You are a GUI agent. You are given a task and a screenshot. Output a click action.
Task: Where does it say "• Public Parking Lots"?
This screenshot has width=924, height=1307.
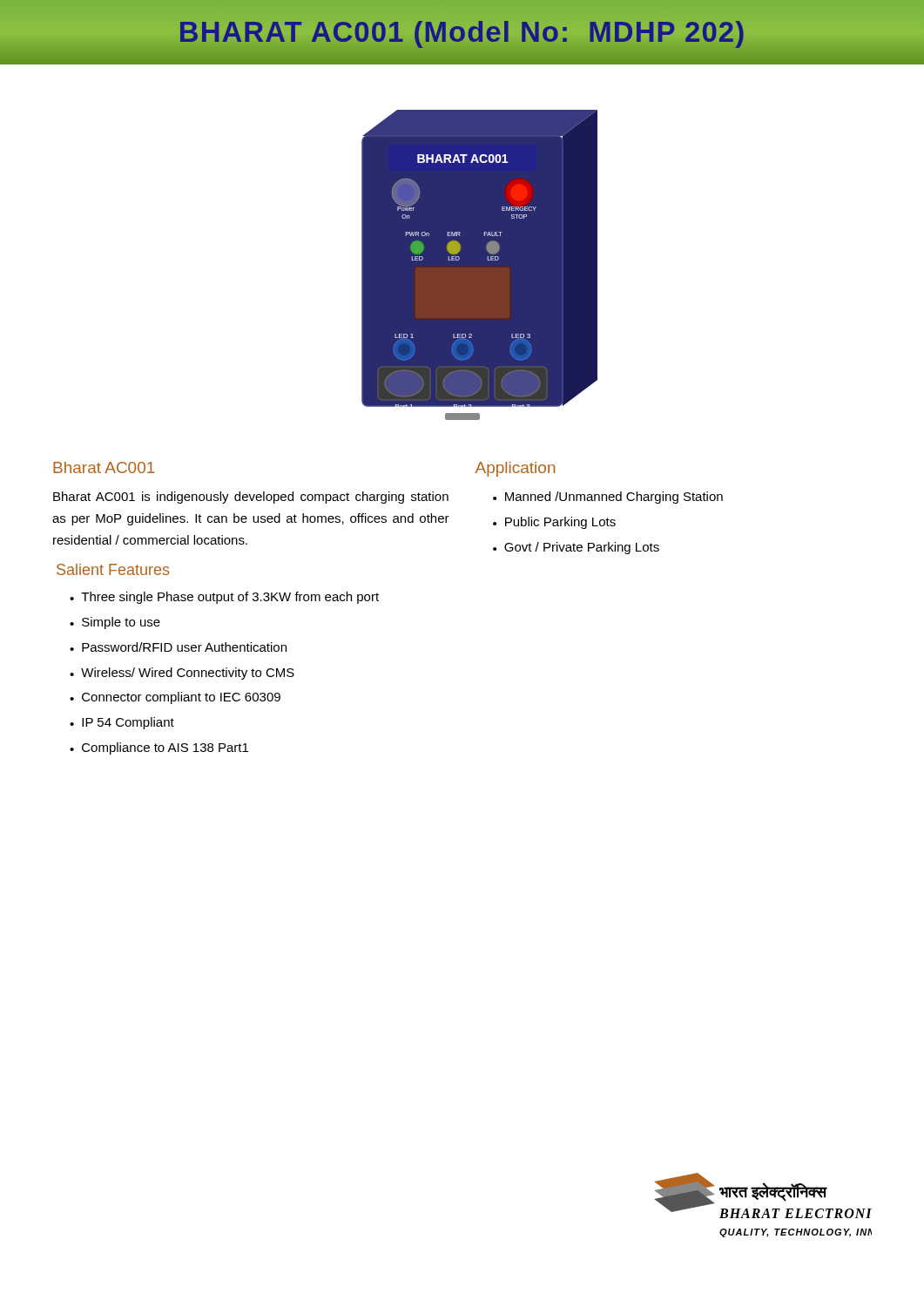[x=554, y=523]
